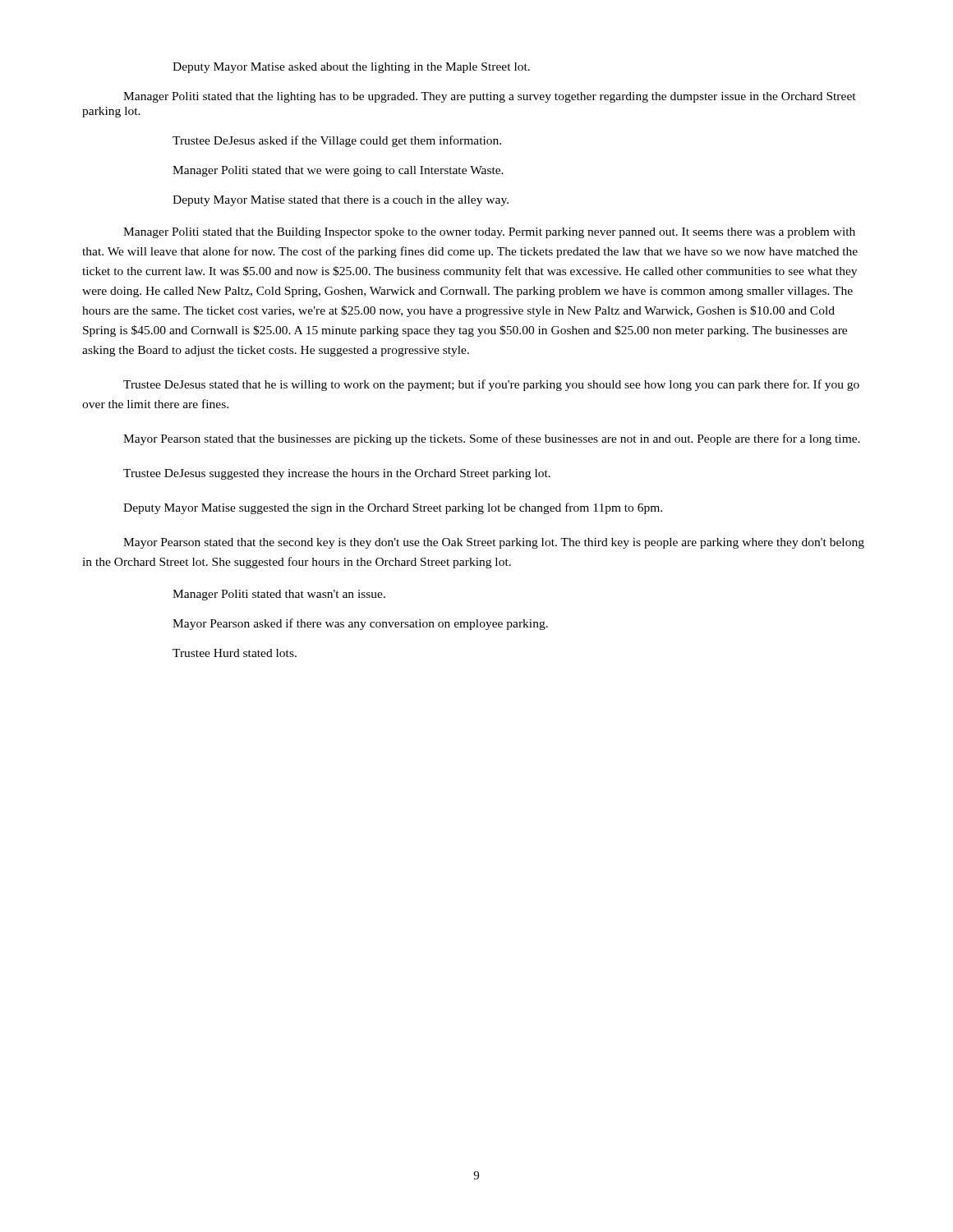This screenshot has width=953, height=1232.
Task: Navigate to the passage starting "Trustee DeJesus asked"
Action: click(x=337, y=140)
